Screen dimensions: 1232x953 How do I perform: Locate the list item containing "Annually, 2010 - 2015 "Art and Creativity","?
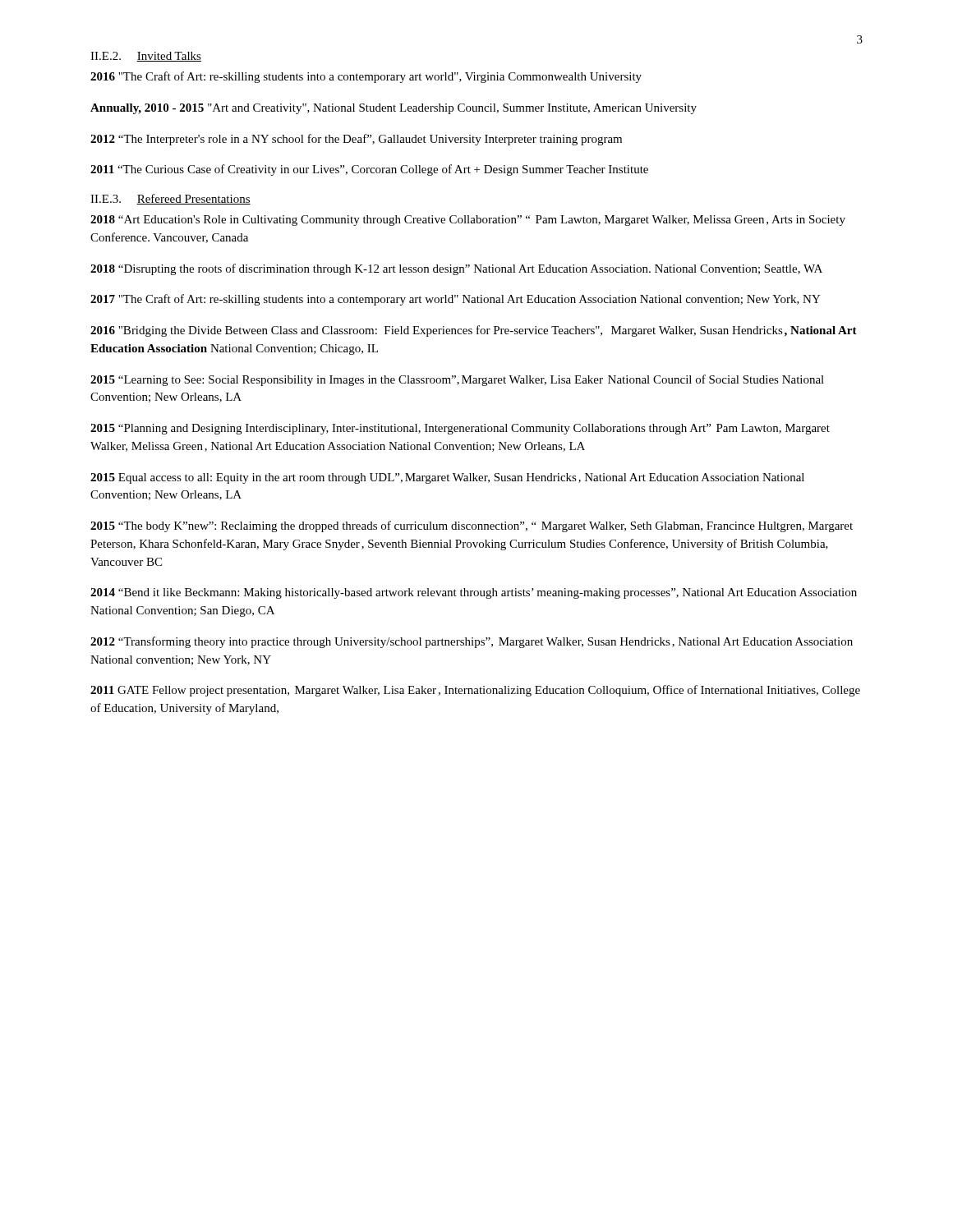click(393, 107)
